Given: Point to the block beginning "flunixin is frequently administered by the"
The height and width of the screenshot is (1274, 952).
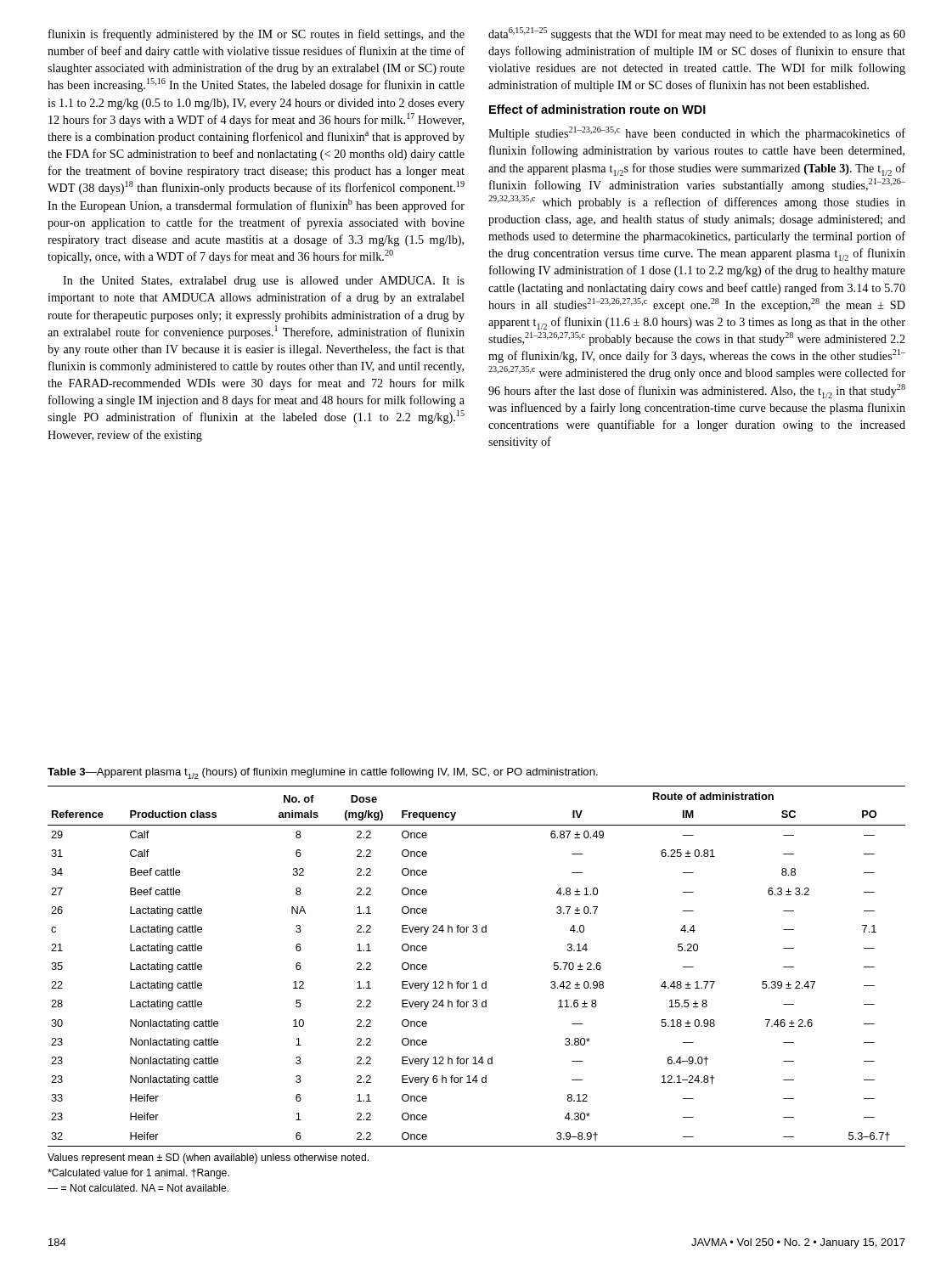Looking at the screenshot, I should point(256,234).
